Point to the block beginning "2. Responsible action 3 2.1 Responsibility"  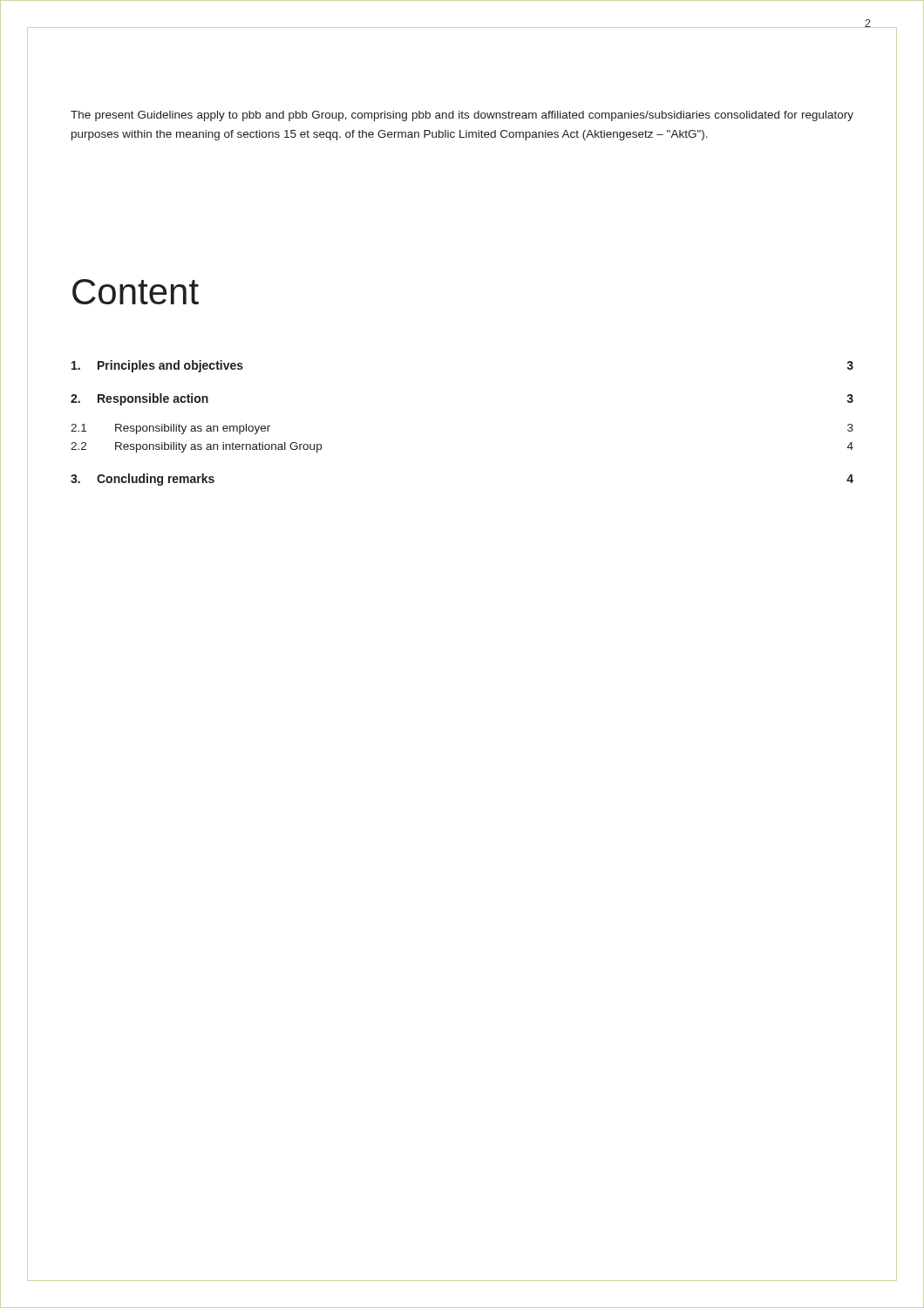[156, 398]
